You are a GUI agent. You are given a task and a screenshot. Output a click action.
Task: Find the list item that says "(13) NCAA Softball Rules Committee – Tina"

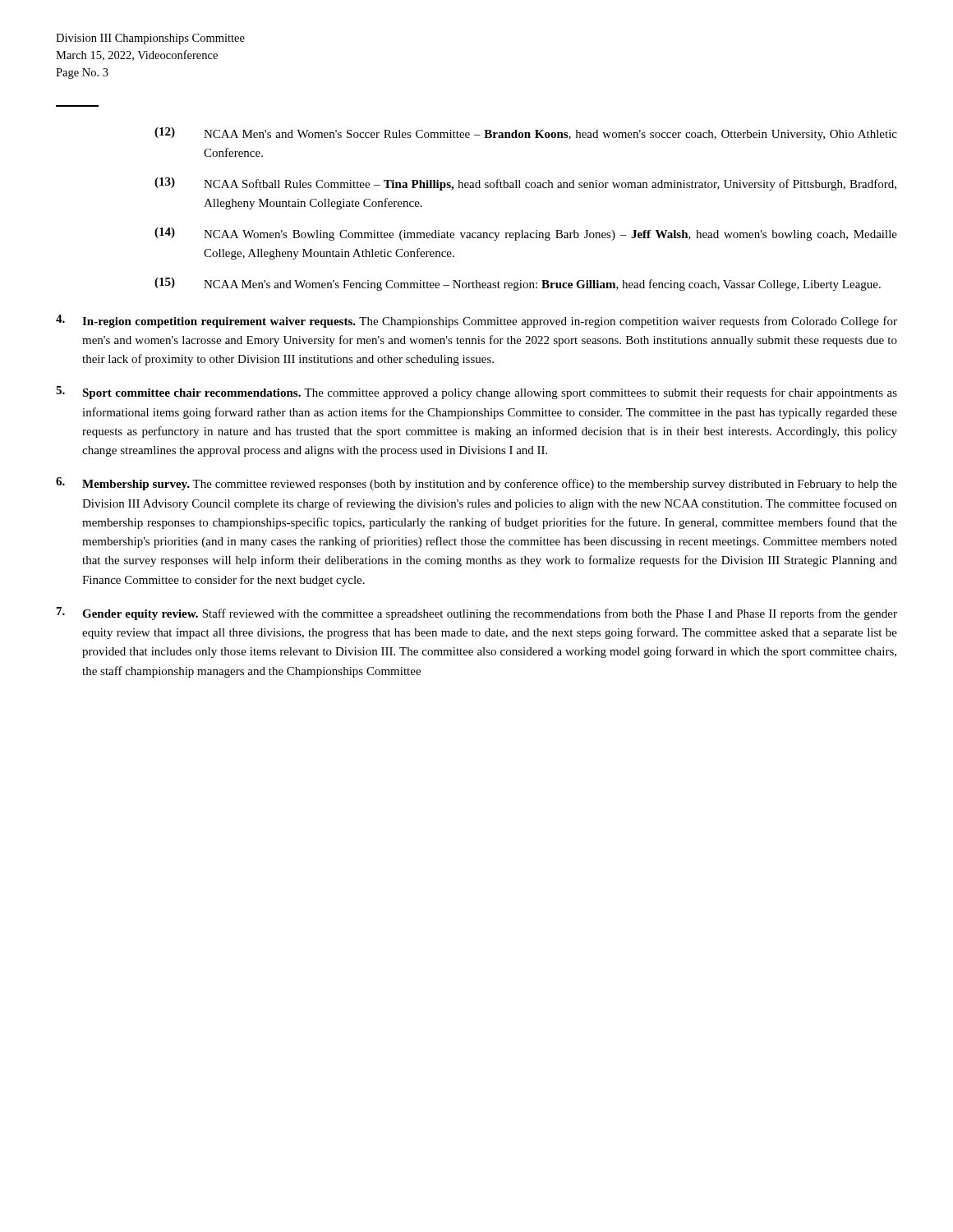click(x=526, y=193)
